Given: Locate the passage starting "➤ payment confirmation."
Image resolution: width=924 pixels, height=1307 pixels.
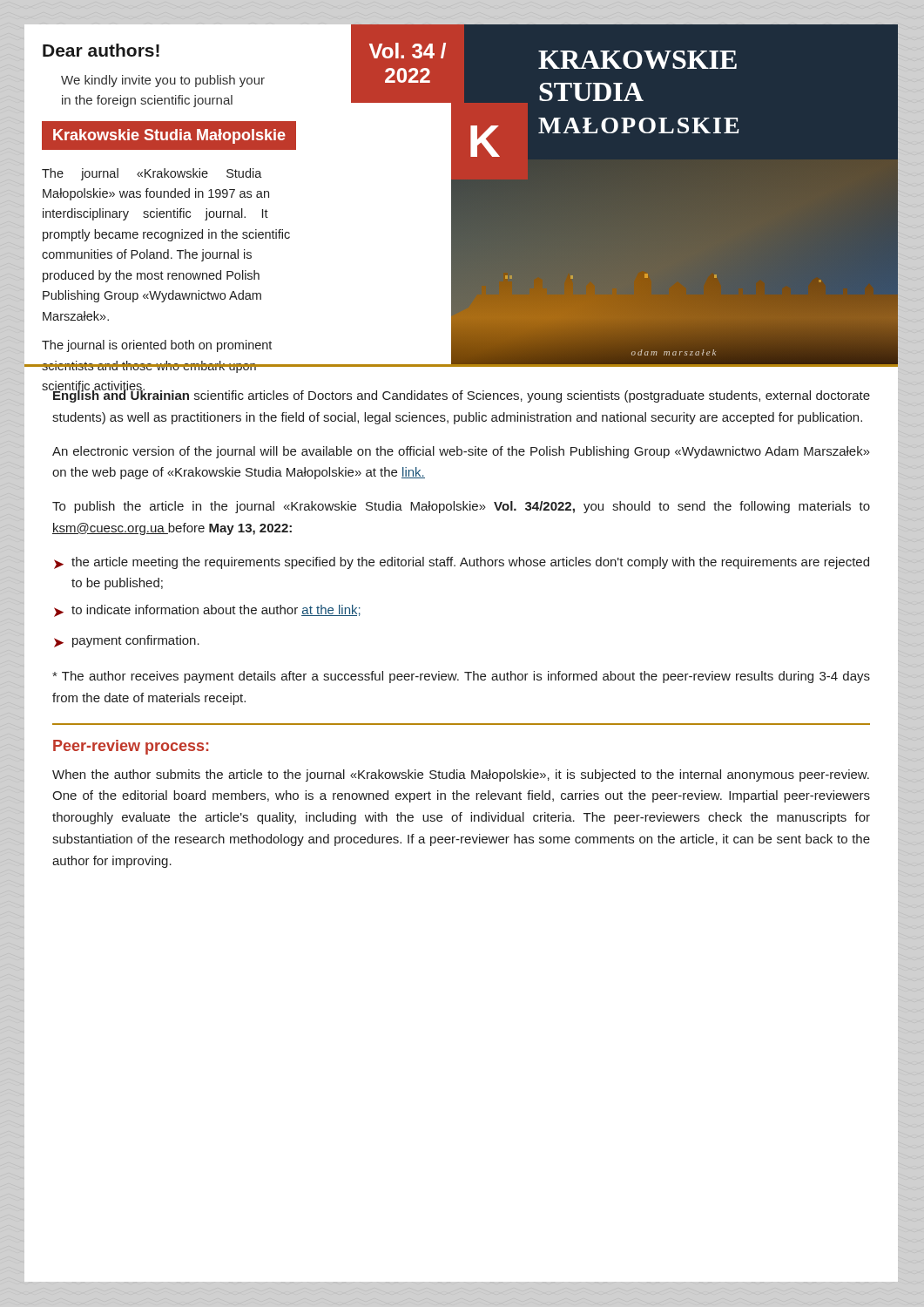Looking at the screenshot, I should click(x=126, y=643).
